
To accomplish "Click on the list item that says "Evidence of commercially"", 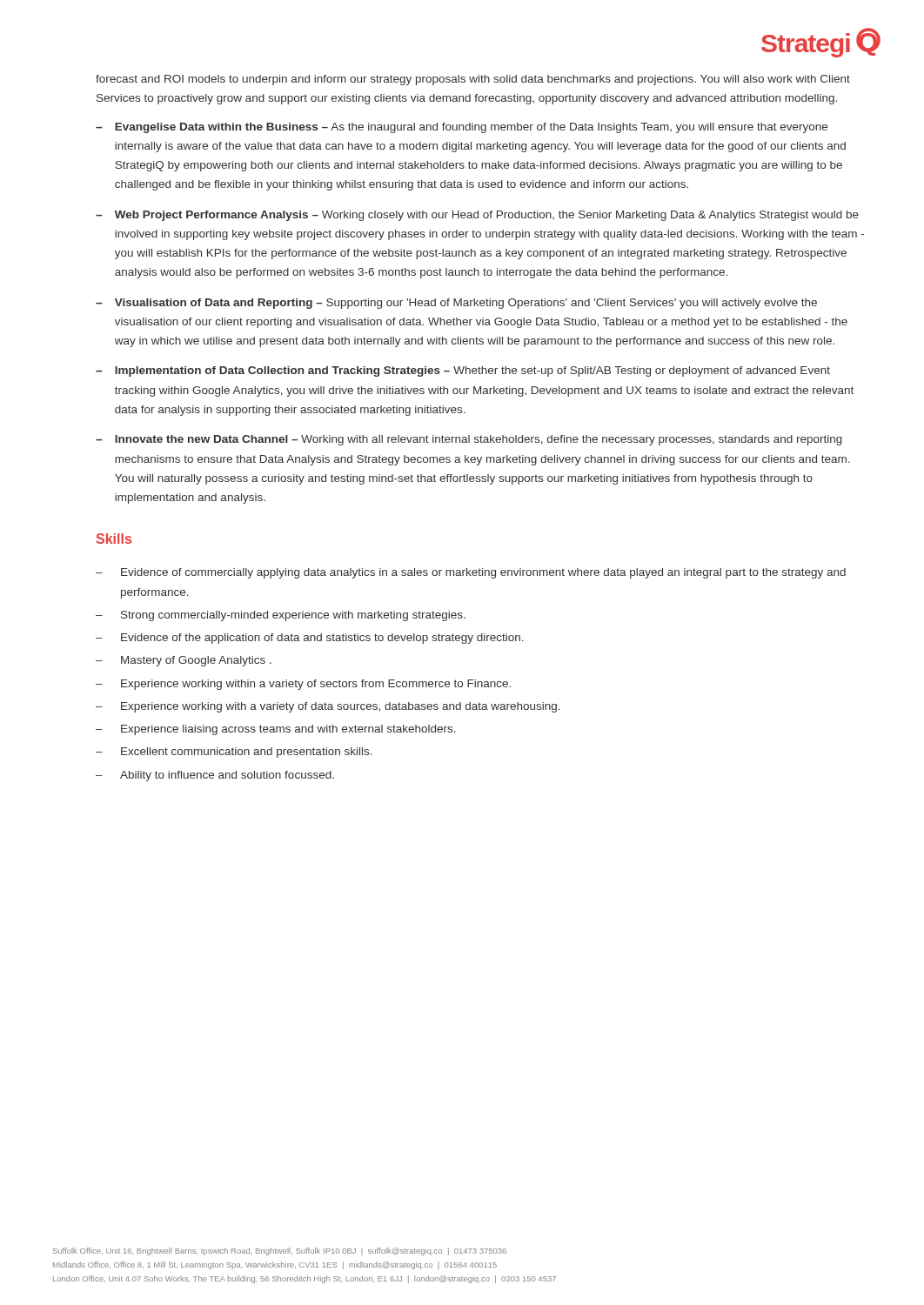I will 483,582.
